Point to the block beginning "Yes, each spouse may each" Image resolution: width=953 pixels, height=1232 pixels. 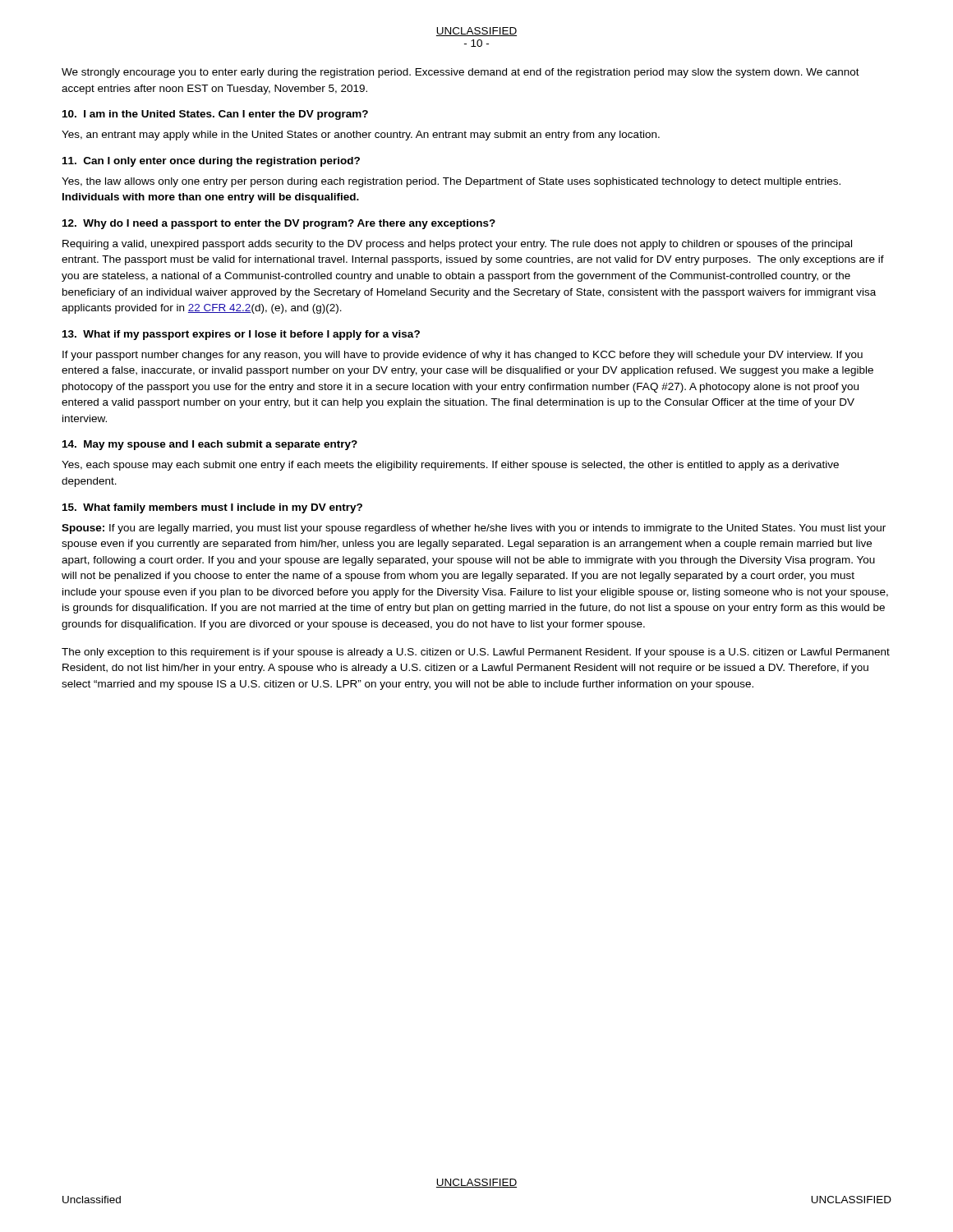click(450, 473)
